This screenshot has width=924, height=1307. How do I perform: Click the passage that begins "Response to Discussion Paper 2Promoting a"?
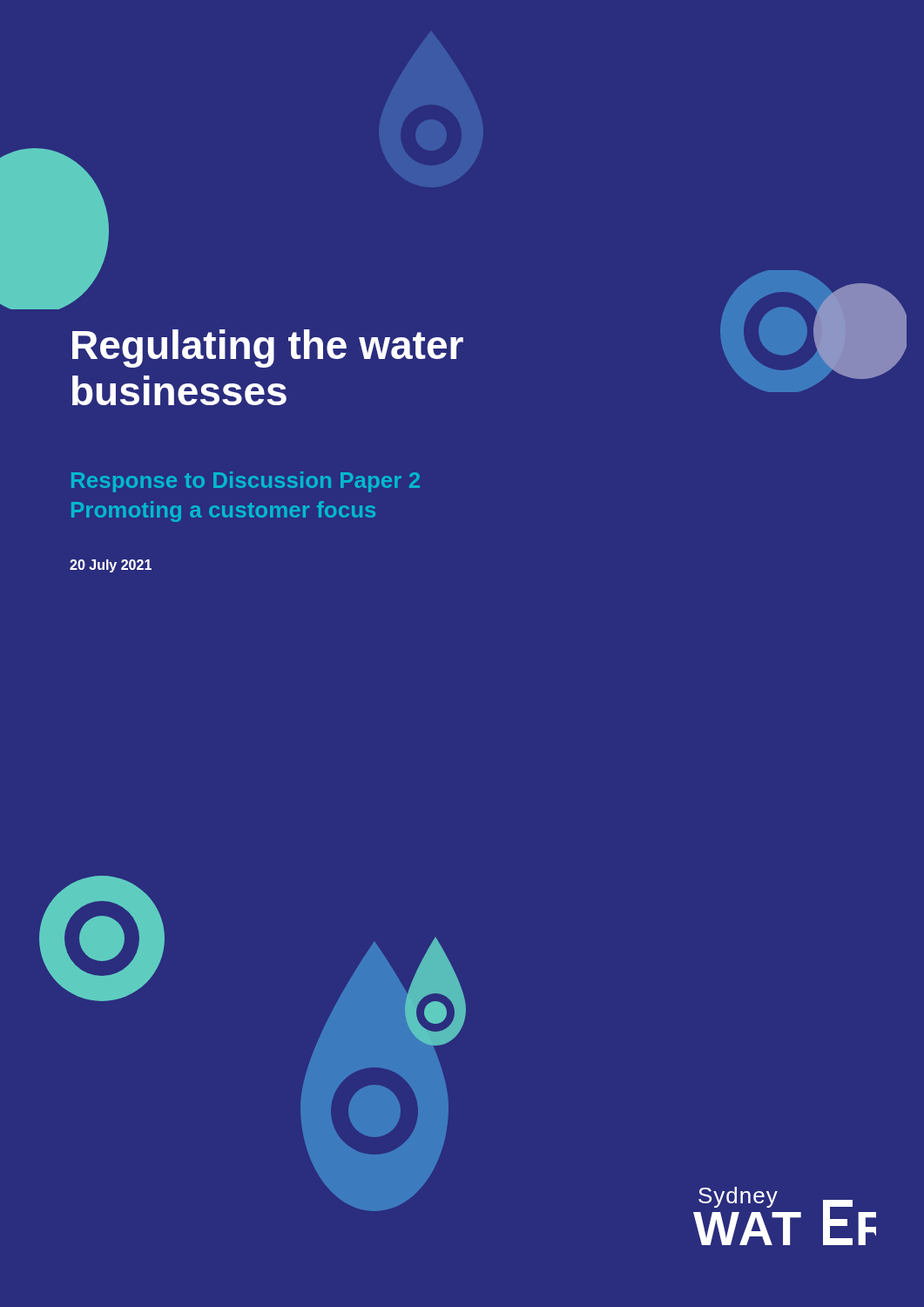(x=296, y=496)
